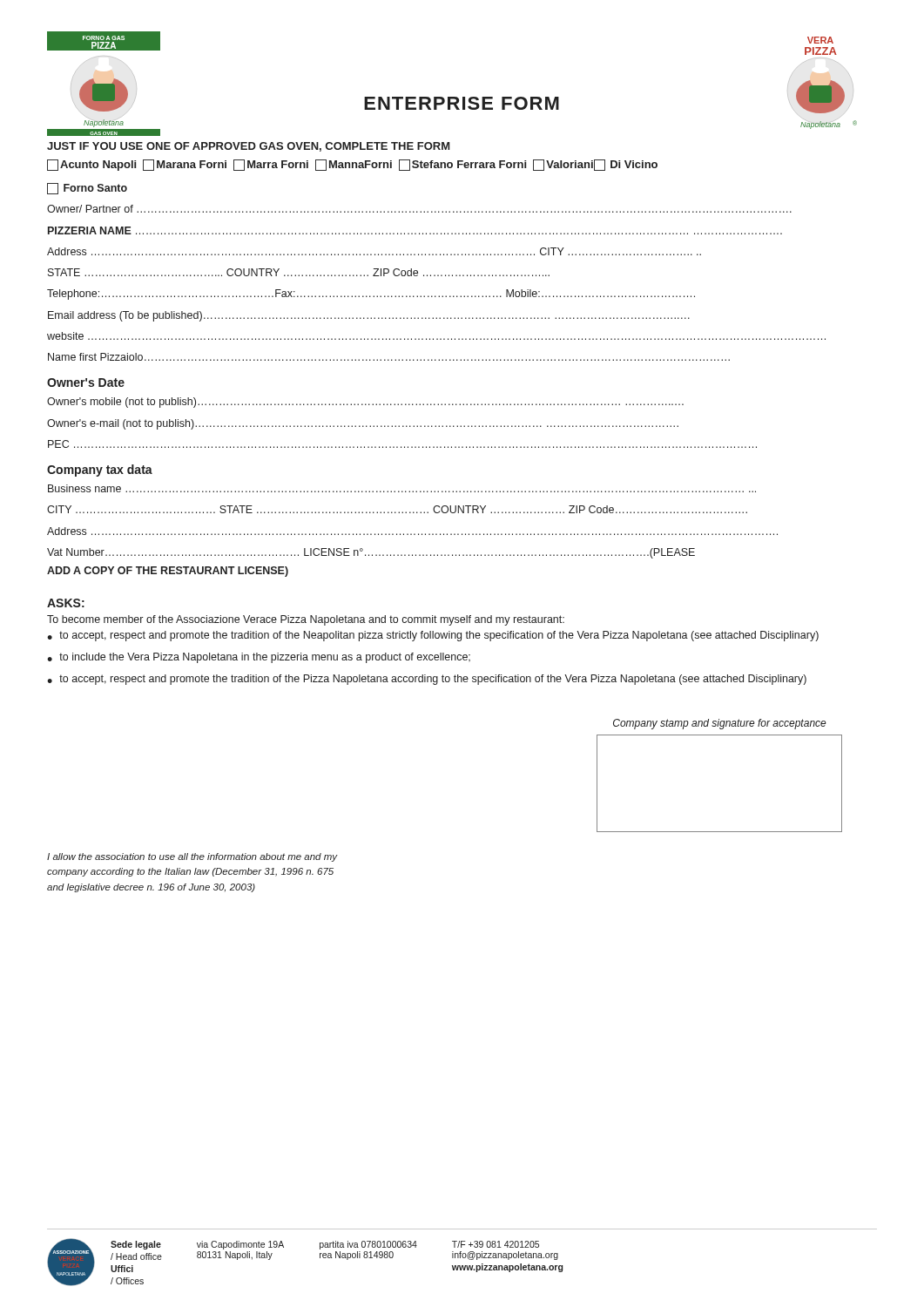Select the text block with the text "Owner's e-mail (not"
Screen dimensions: 1307x924
click(x=363, y=423)
